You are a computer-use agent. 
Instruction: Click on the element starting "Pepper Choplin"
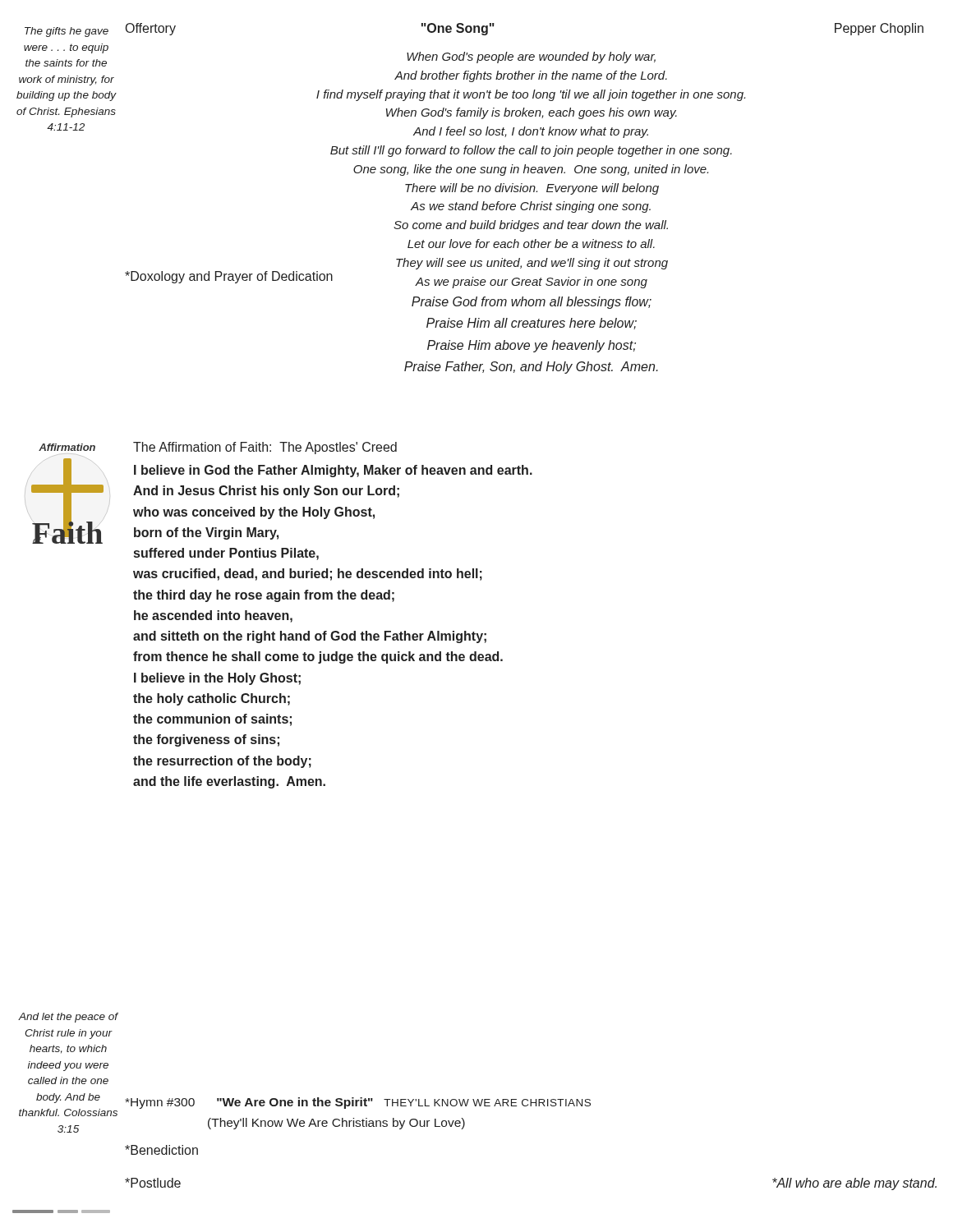879,28
